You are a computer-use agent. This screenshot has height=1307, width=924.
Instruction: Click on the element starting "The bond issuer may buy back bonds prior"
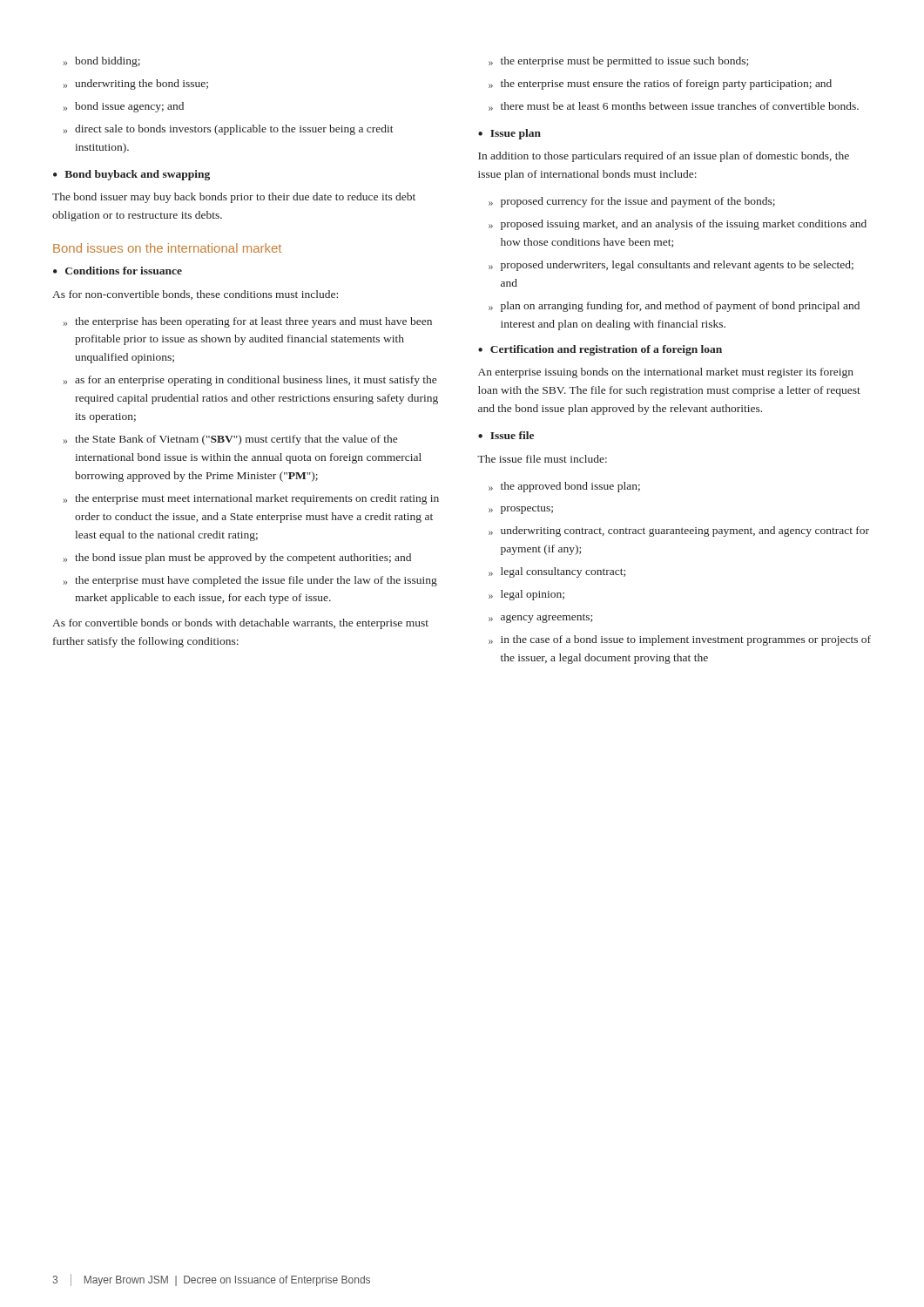(234, 206)
